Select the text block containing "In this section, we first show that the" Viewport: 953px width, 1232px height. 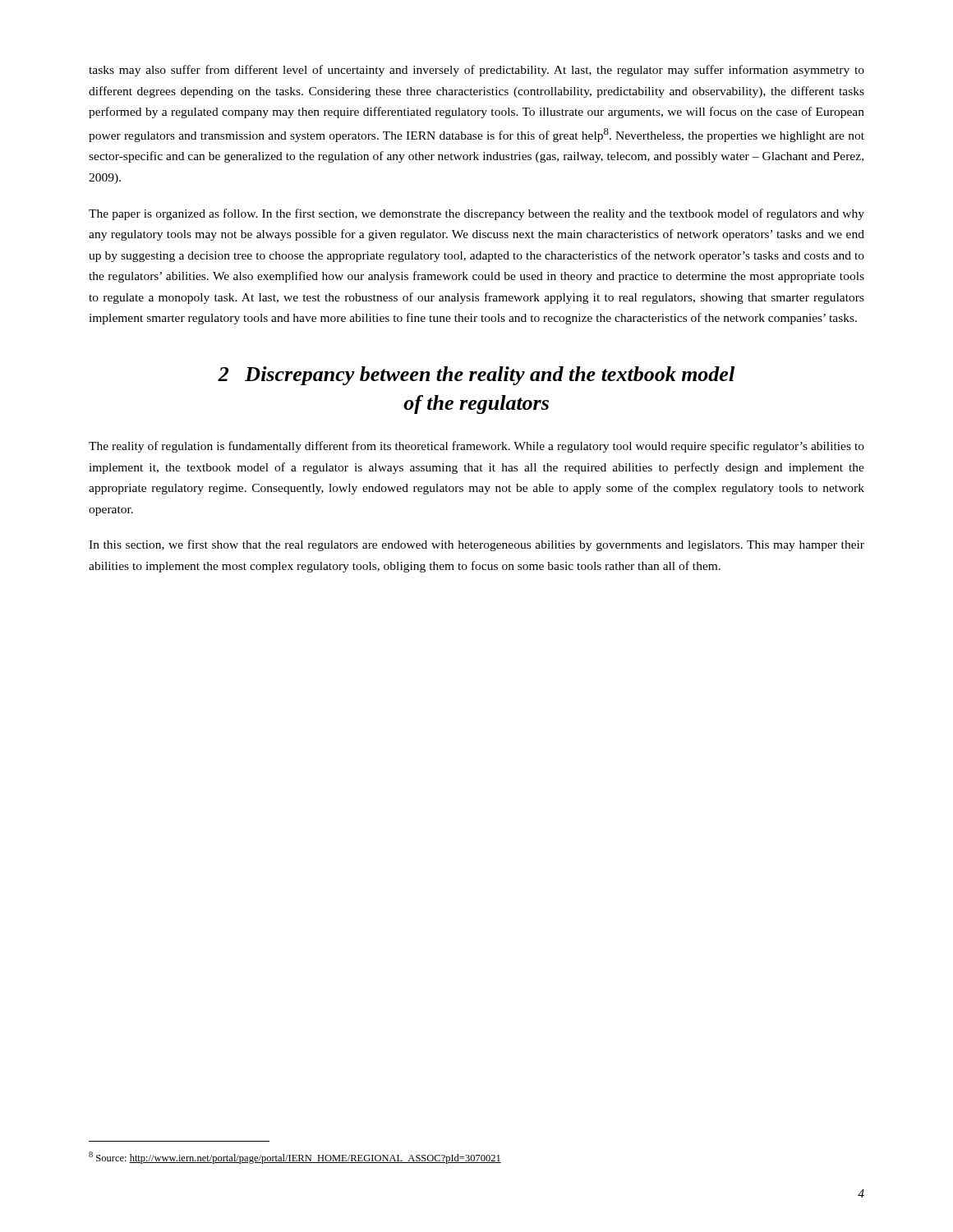(x=476, y=555)
